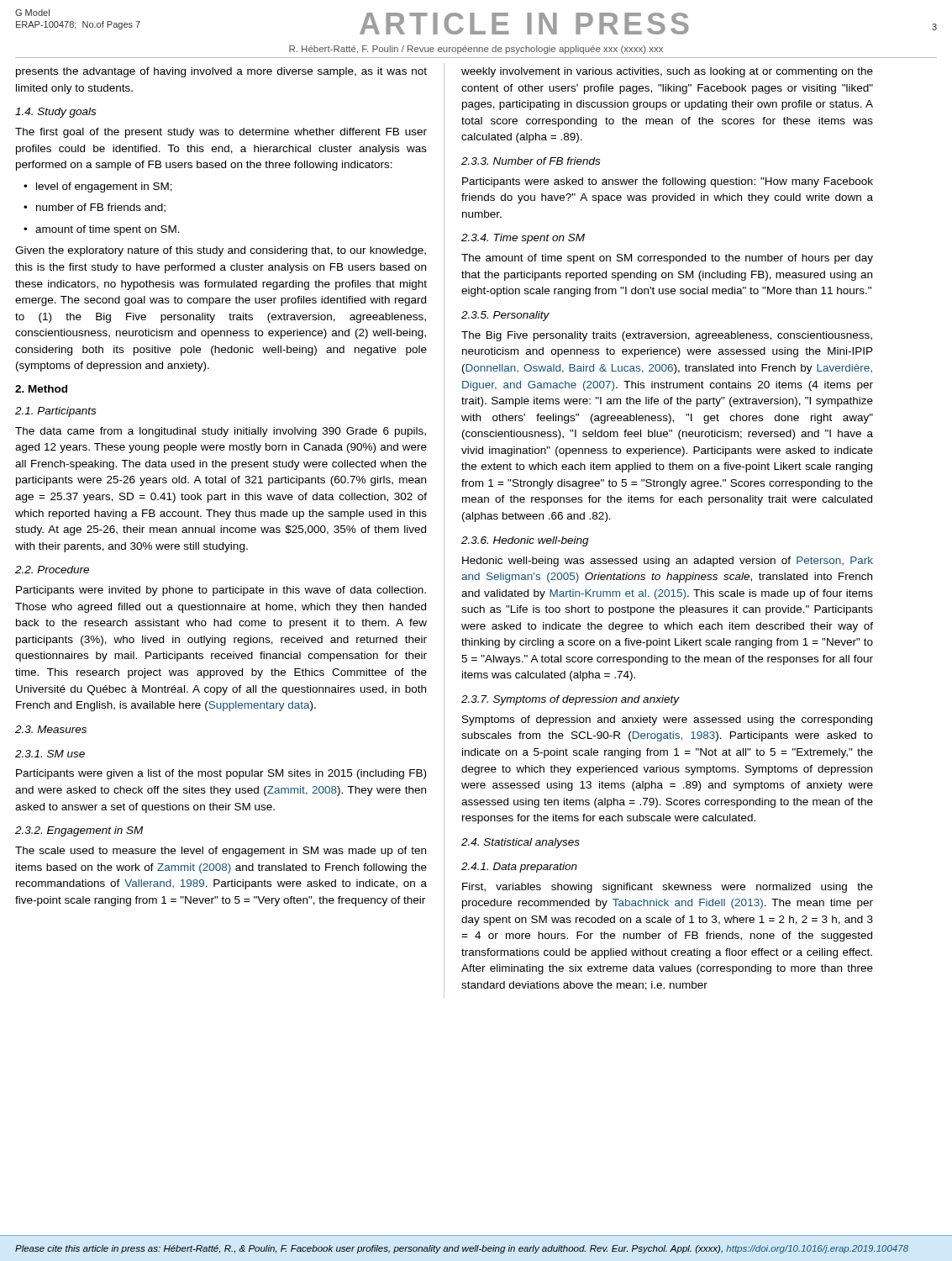Click on the text block starting "The Big Five personality traits"
The height and width of the screenshot is (1261, 952).
pos(667,426)
